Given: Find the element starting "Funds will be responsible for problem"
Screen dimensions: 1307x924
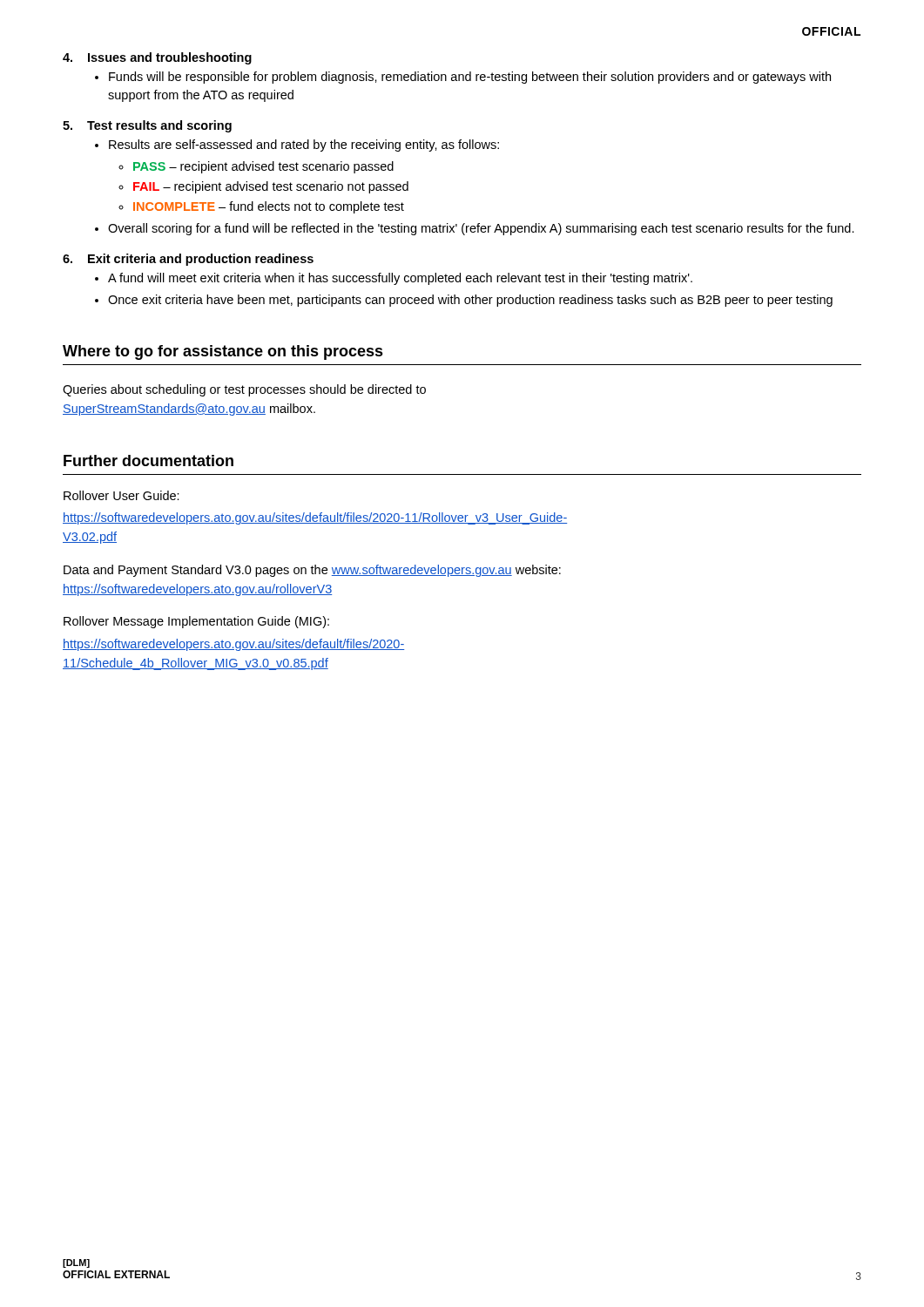Looking at the screenshot, I should [470, 86].
